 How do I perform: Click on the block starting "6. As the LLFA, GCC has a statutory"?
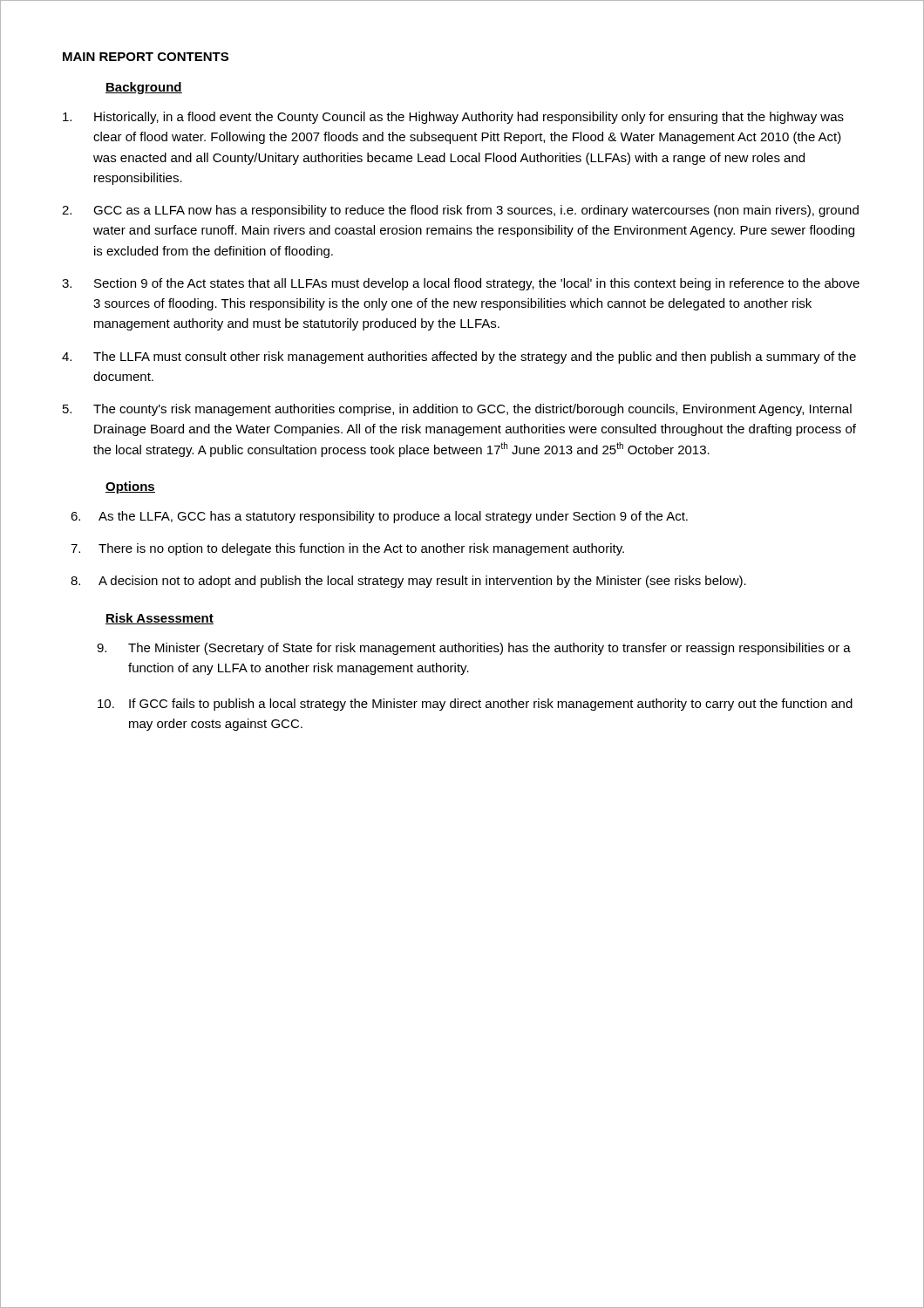click(466, 516)
